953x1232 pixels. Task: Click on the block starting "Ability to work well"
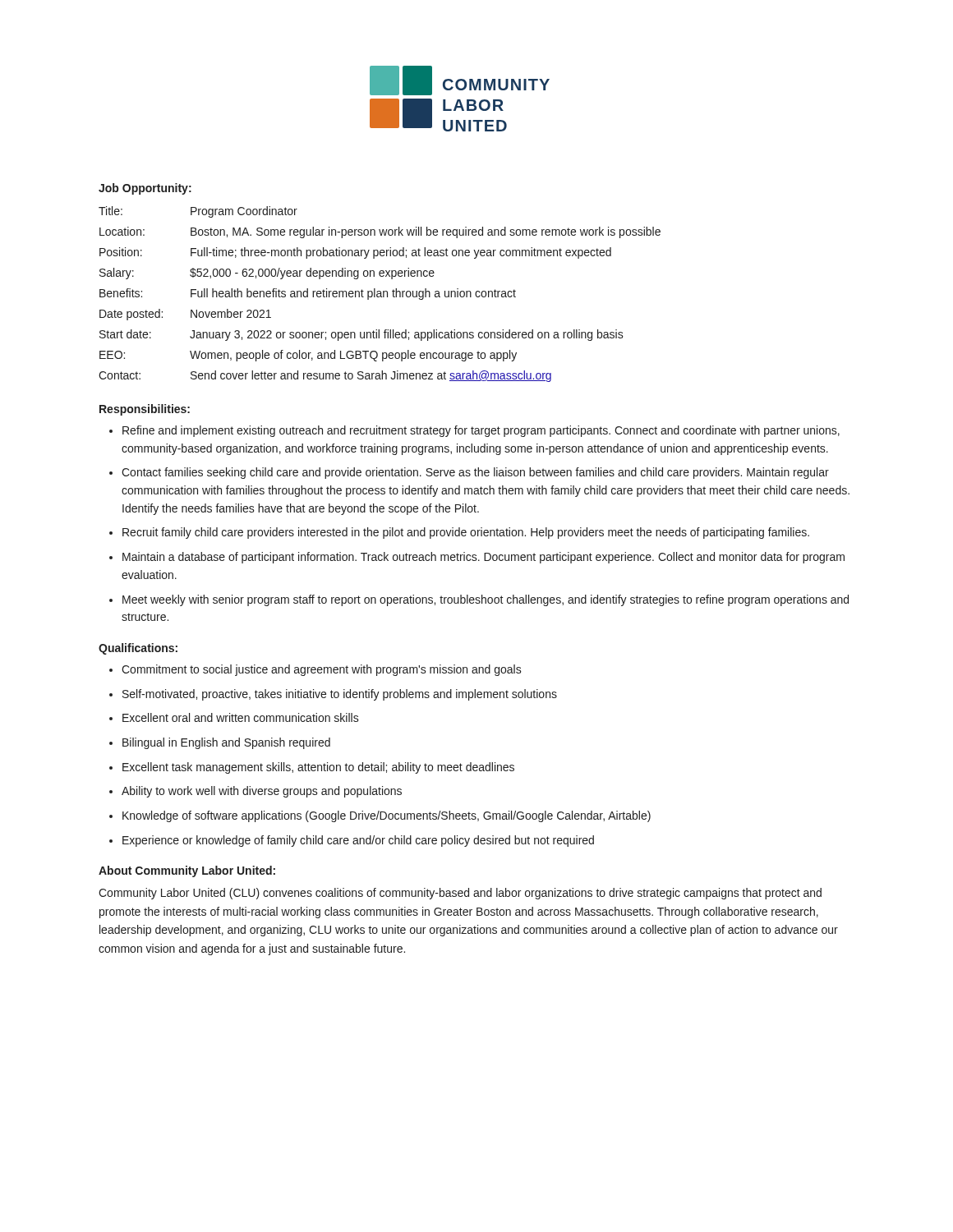[x=262, y=791]
